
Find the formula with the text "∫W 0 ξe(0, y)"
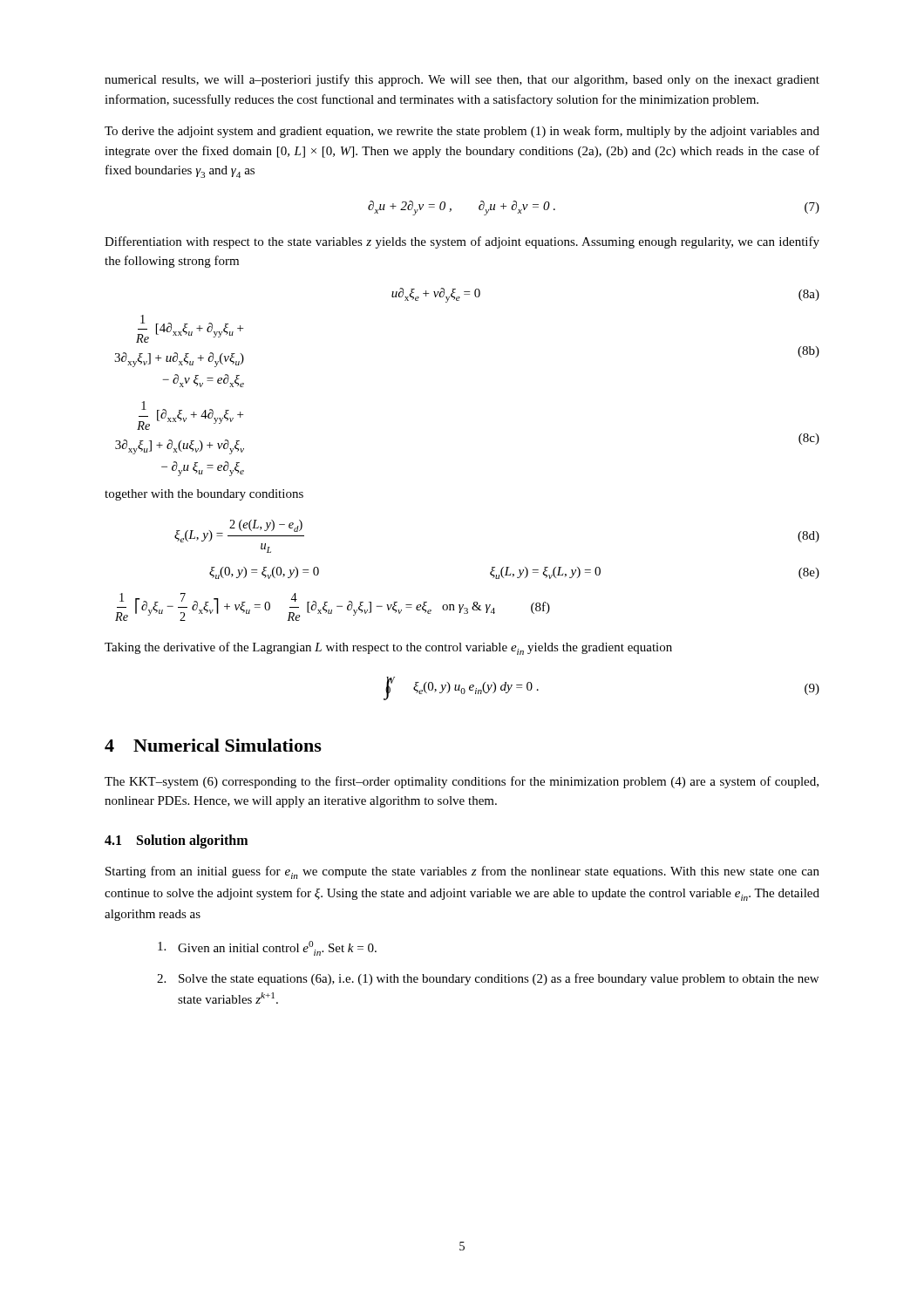(462, 688)
